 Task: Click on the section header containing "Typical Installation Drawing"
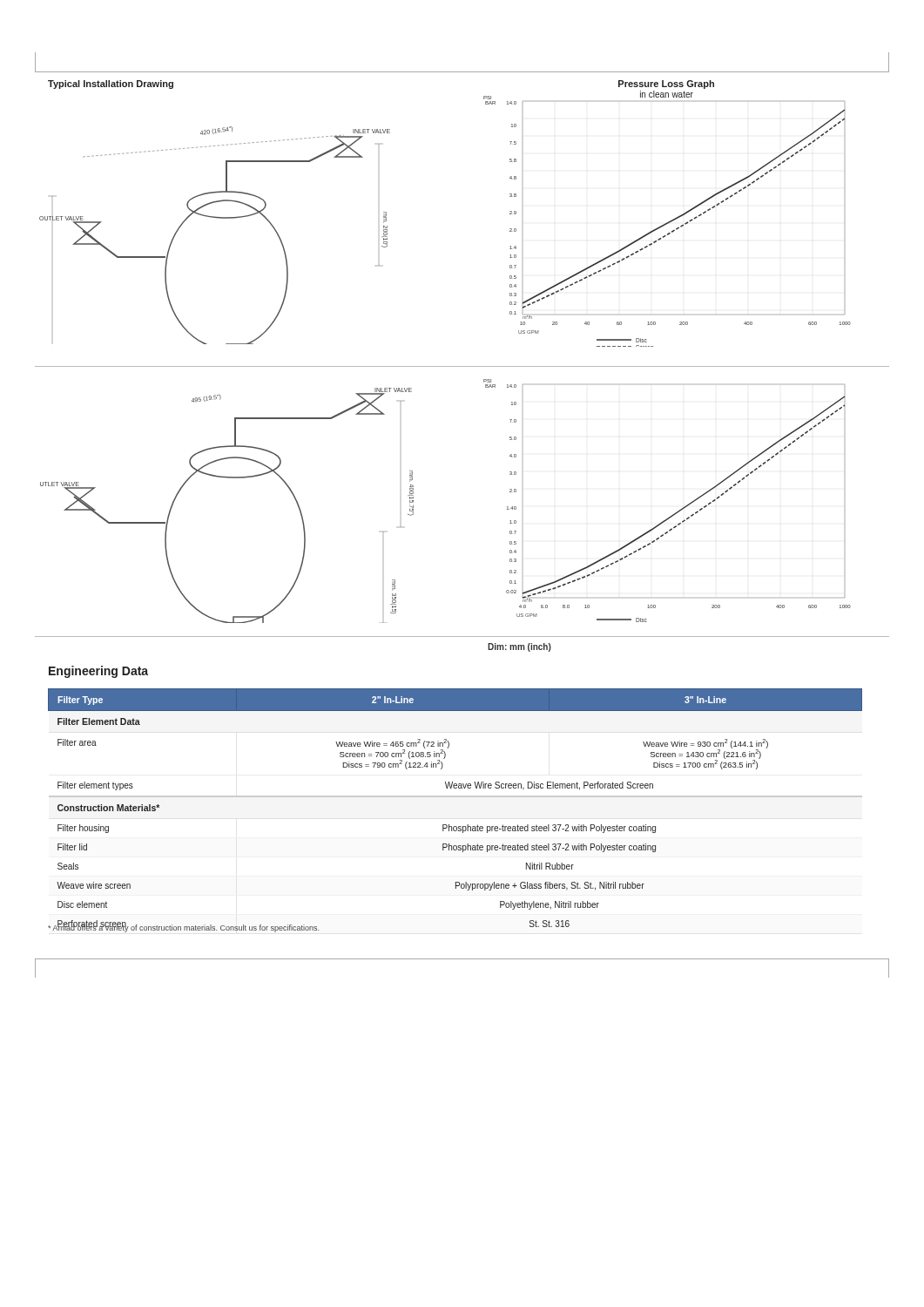(111, 84)
